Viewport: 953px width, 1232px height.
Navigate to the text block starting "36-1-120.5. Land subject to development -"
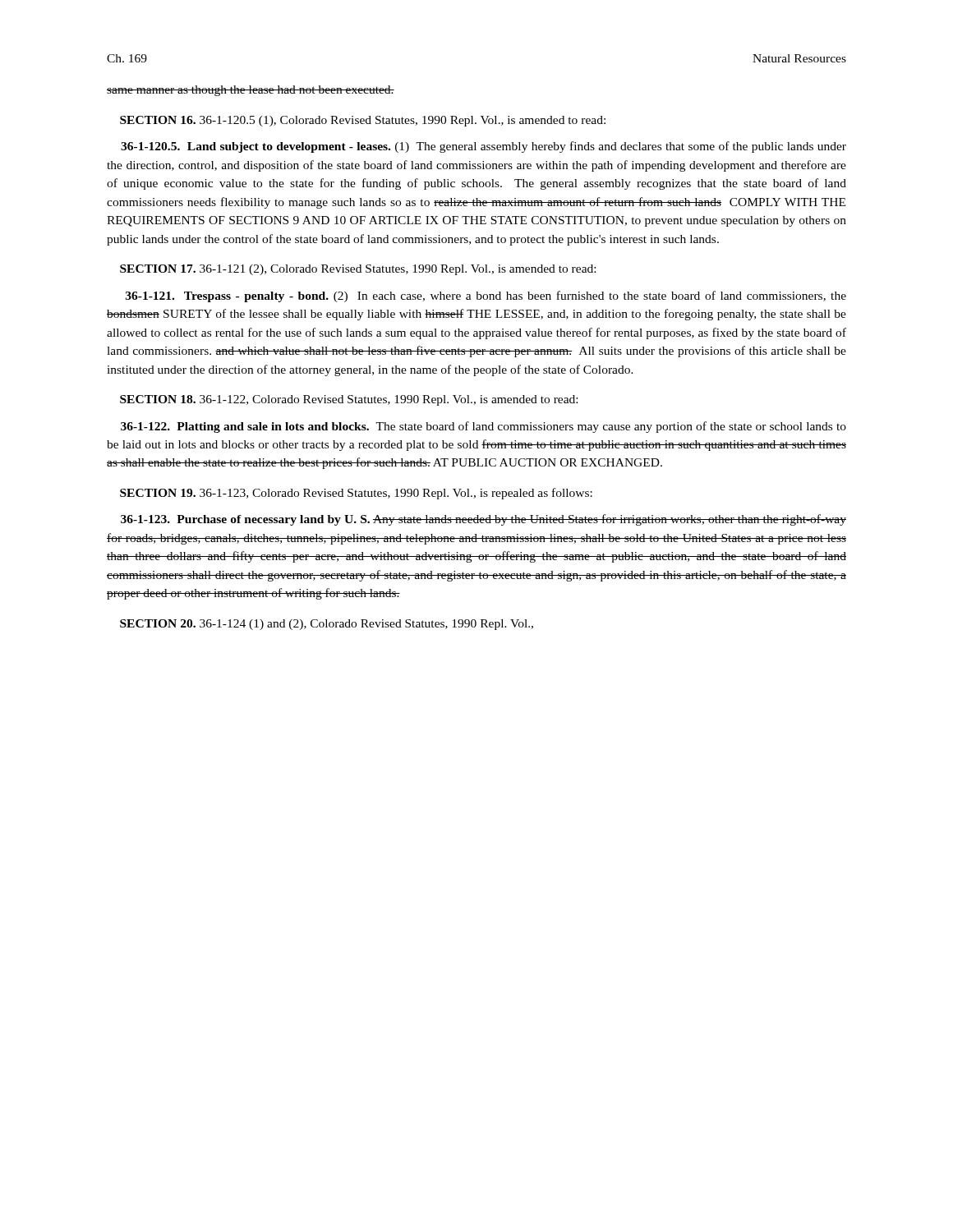pos(476,192)
